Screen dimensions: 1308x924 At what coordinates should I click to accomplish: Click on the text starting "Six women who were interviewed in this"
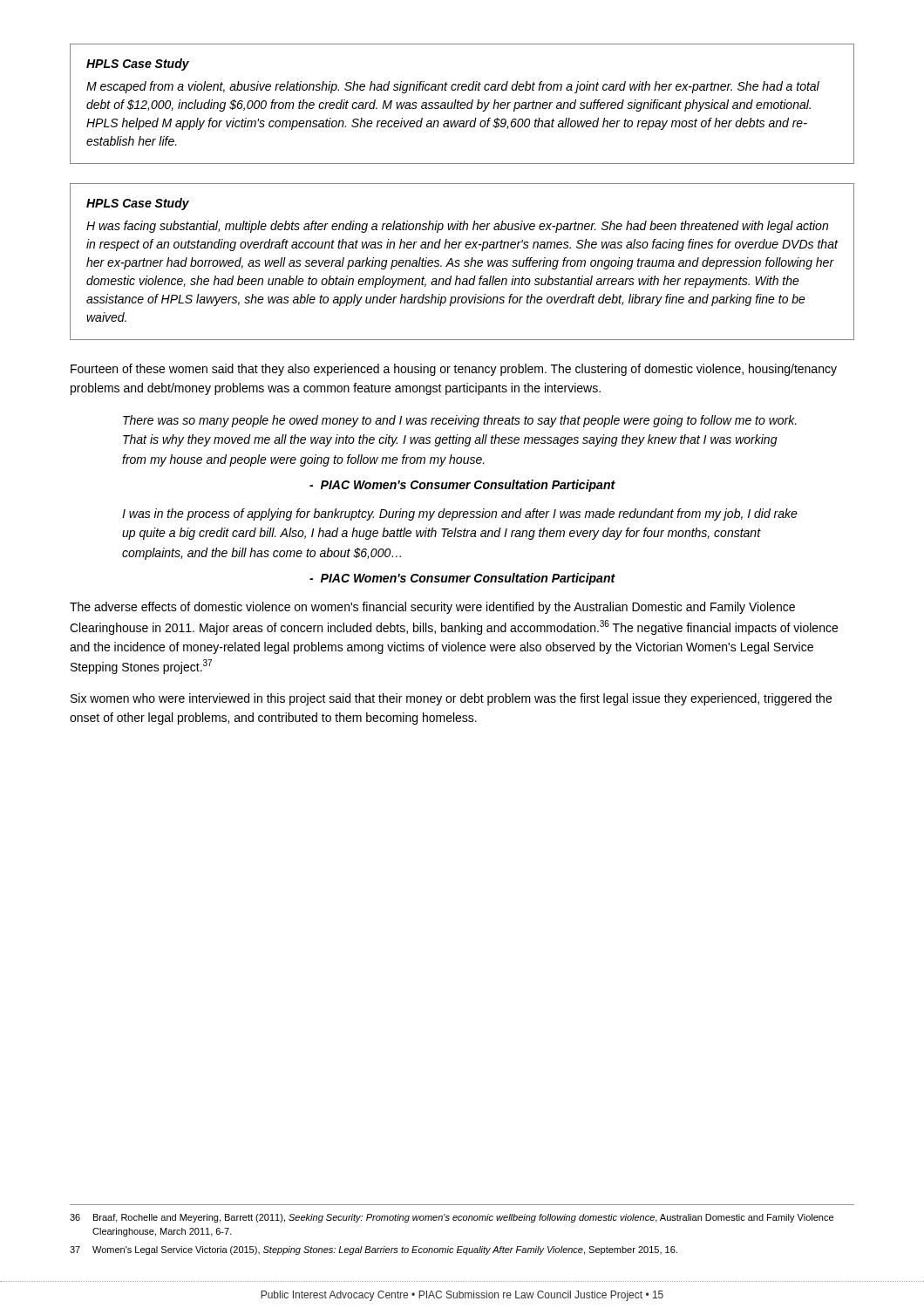(451, 708)
